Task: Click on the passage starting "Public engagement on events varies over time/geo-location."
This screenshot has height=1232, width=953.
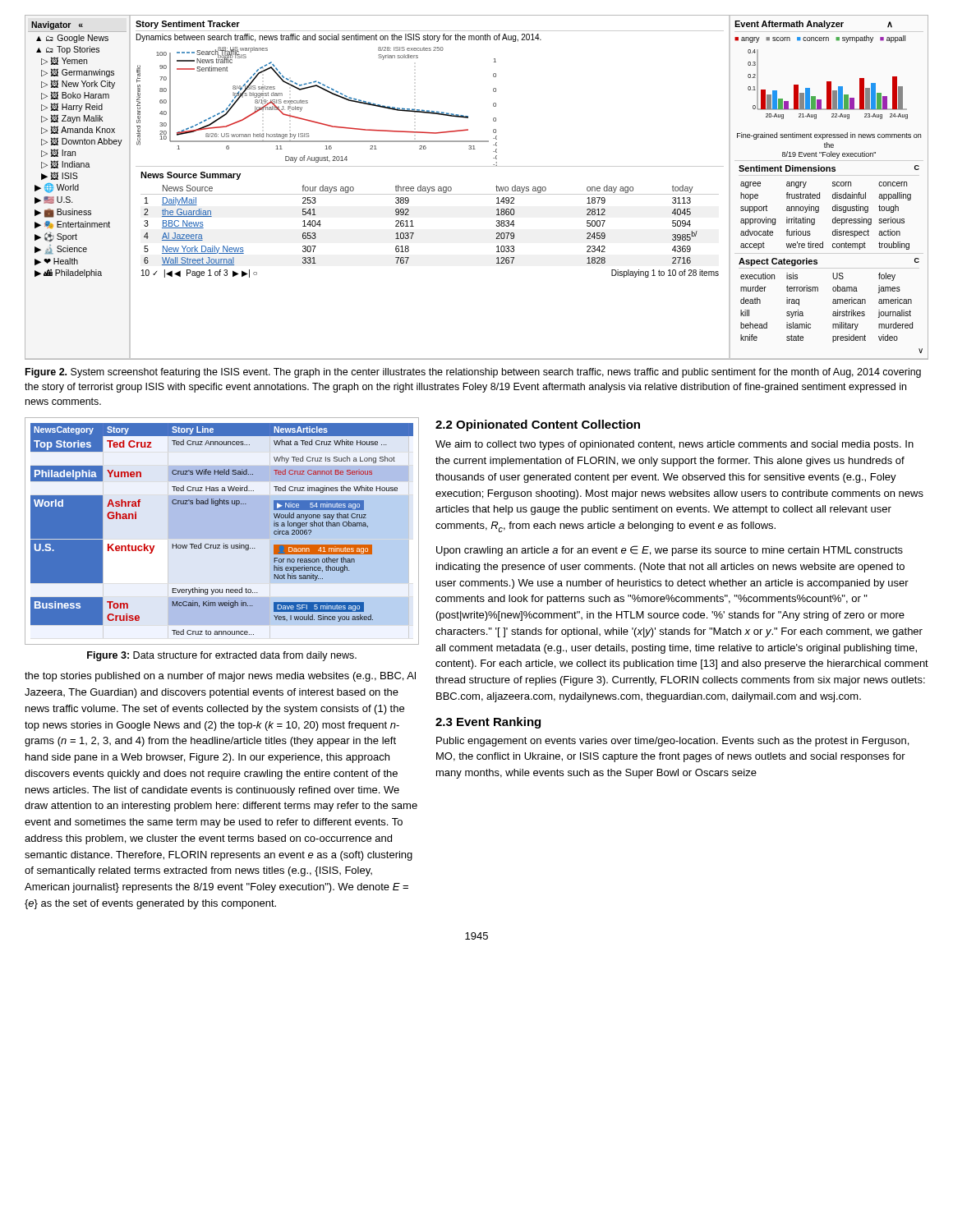Action: point(673,756)
